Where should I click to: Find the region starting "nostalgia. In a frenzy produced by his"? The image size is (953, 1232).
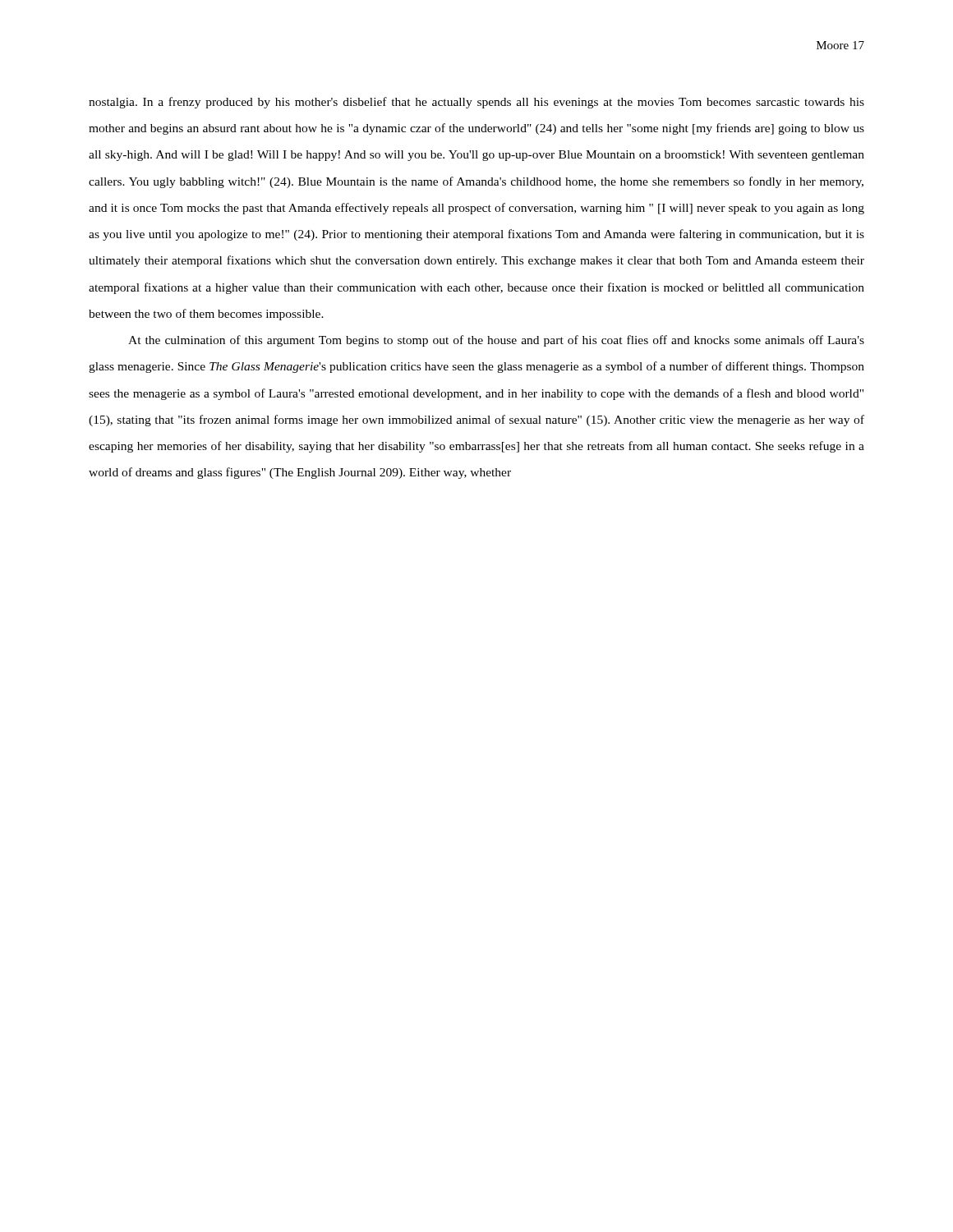476,287
